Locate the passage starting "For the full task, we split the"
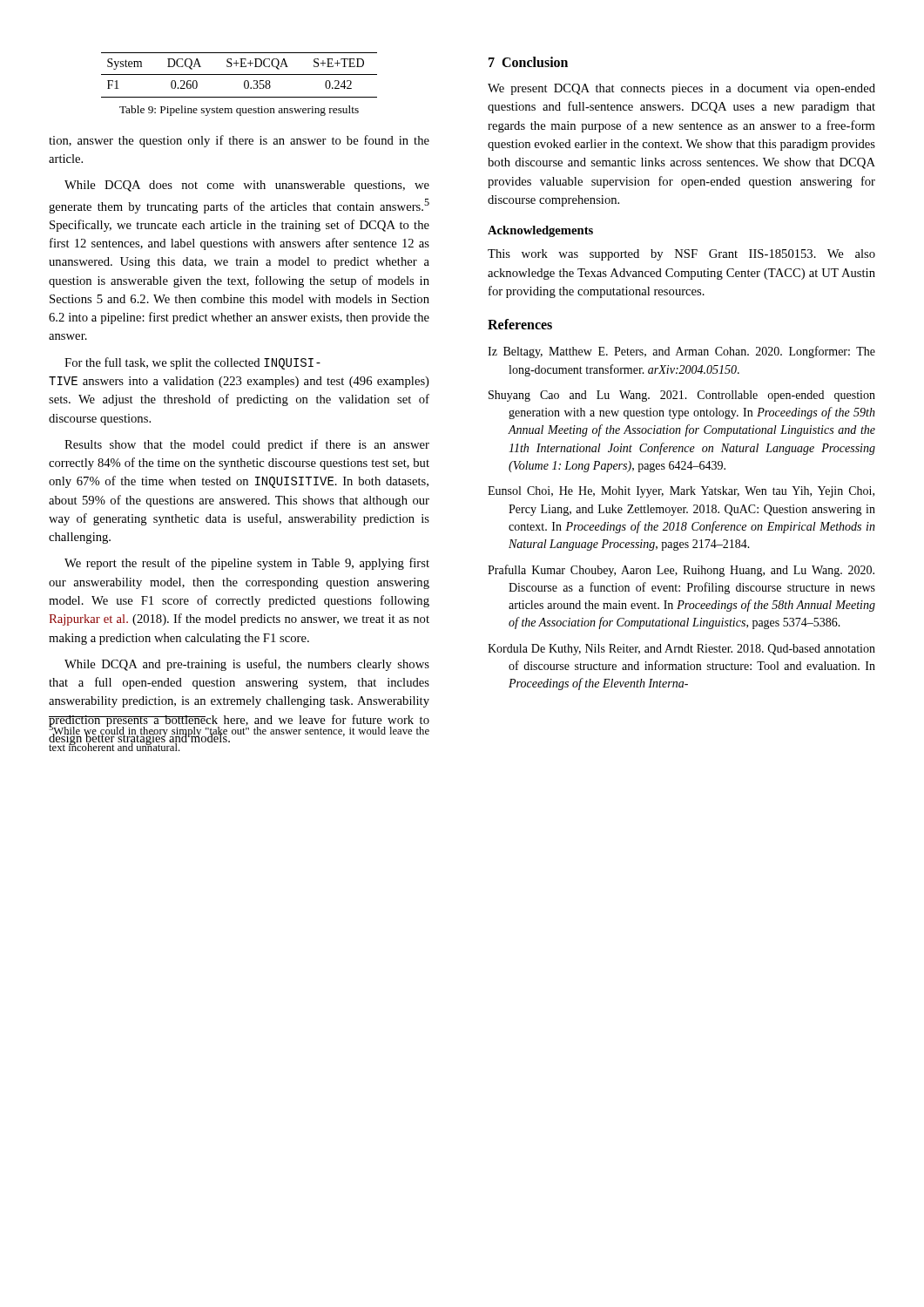 [x=239, y=390]
